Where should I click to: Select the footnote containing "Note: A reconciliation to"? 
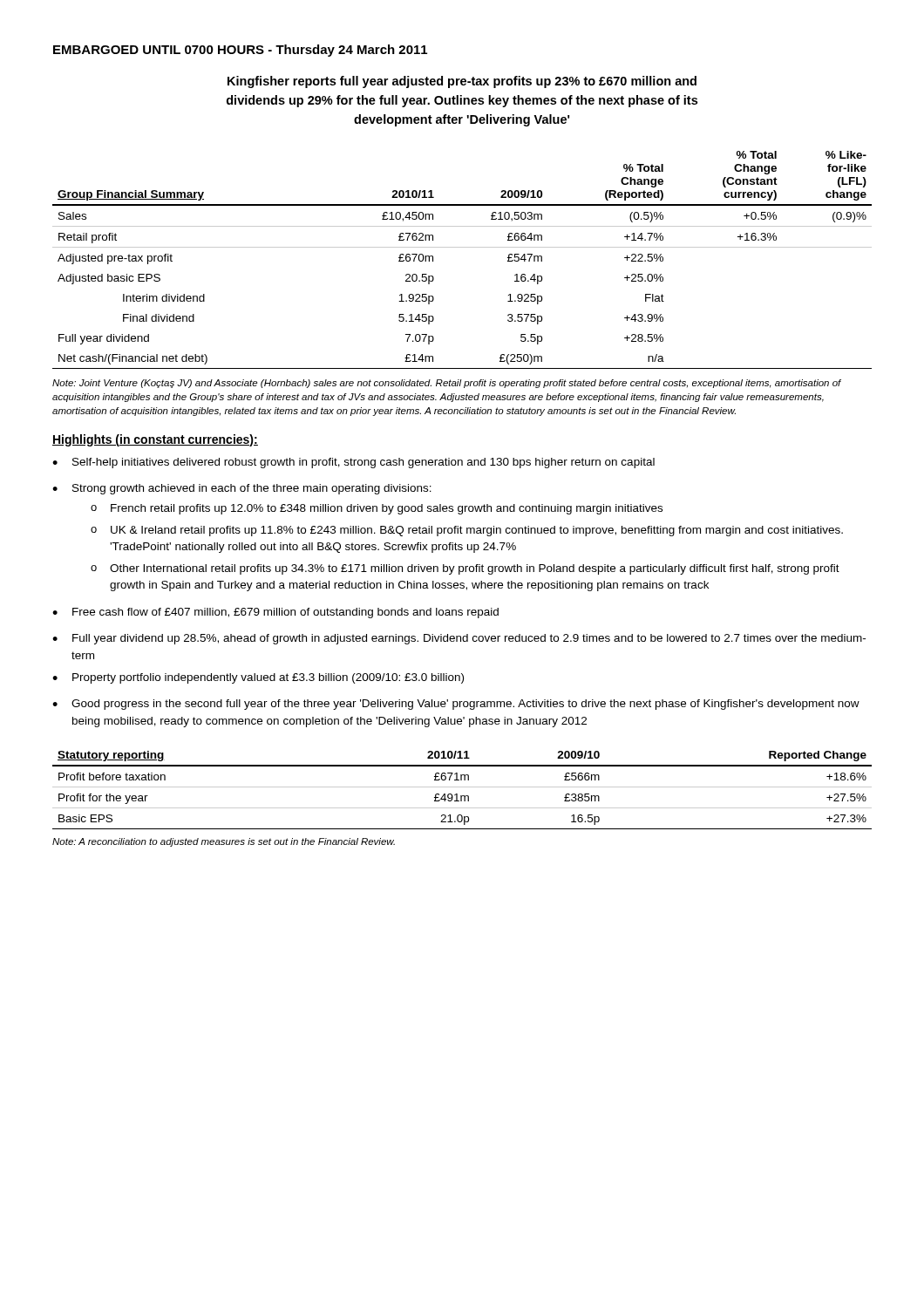[x=224, y=842]
